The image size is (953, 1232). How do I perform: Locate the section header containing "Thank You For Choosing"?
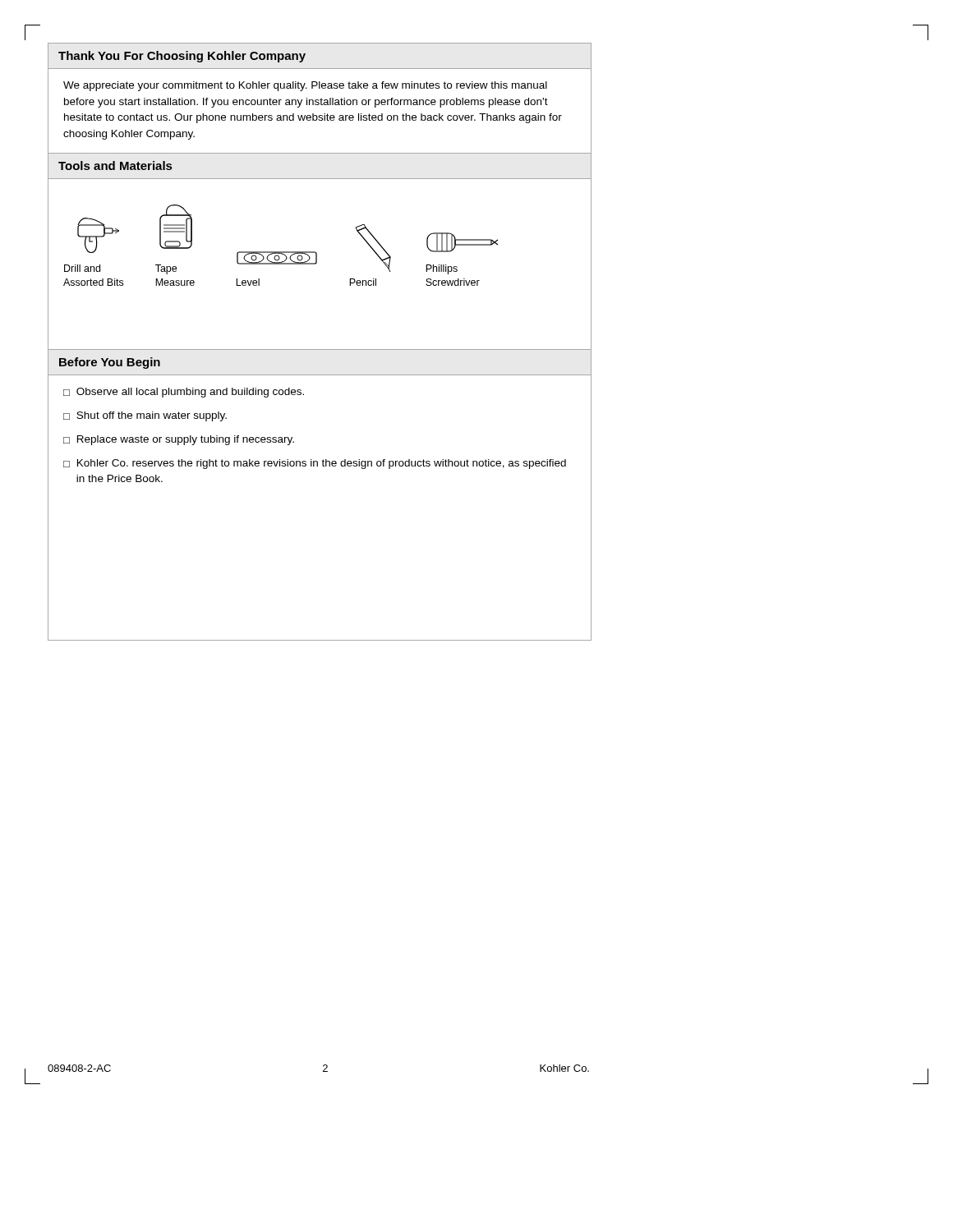point(182,55)
